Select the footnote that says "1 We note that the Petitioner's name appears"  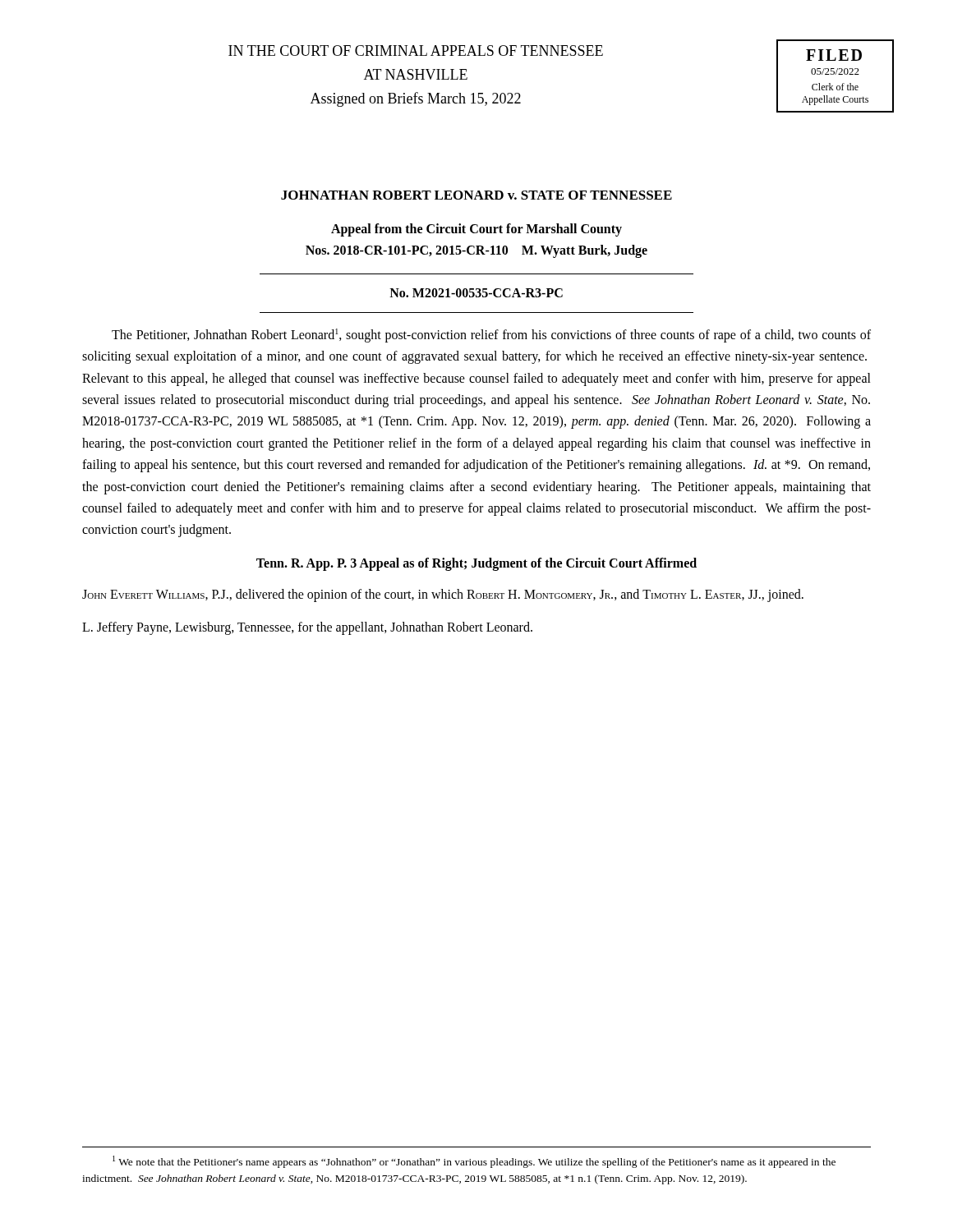(476, 1170)
